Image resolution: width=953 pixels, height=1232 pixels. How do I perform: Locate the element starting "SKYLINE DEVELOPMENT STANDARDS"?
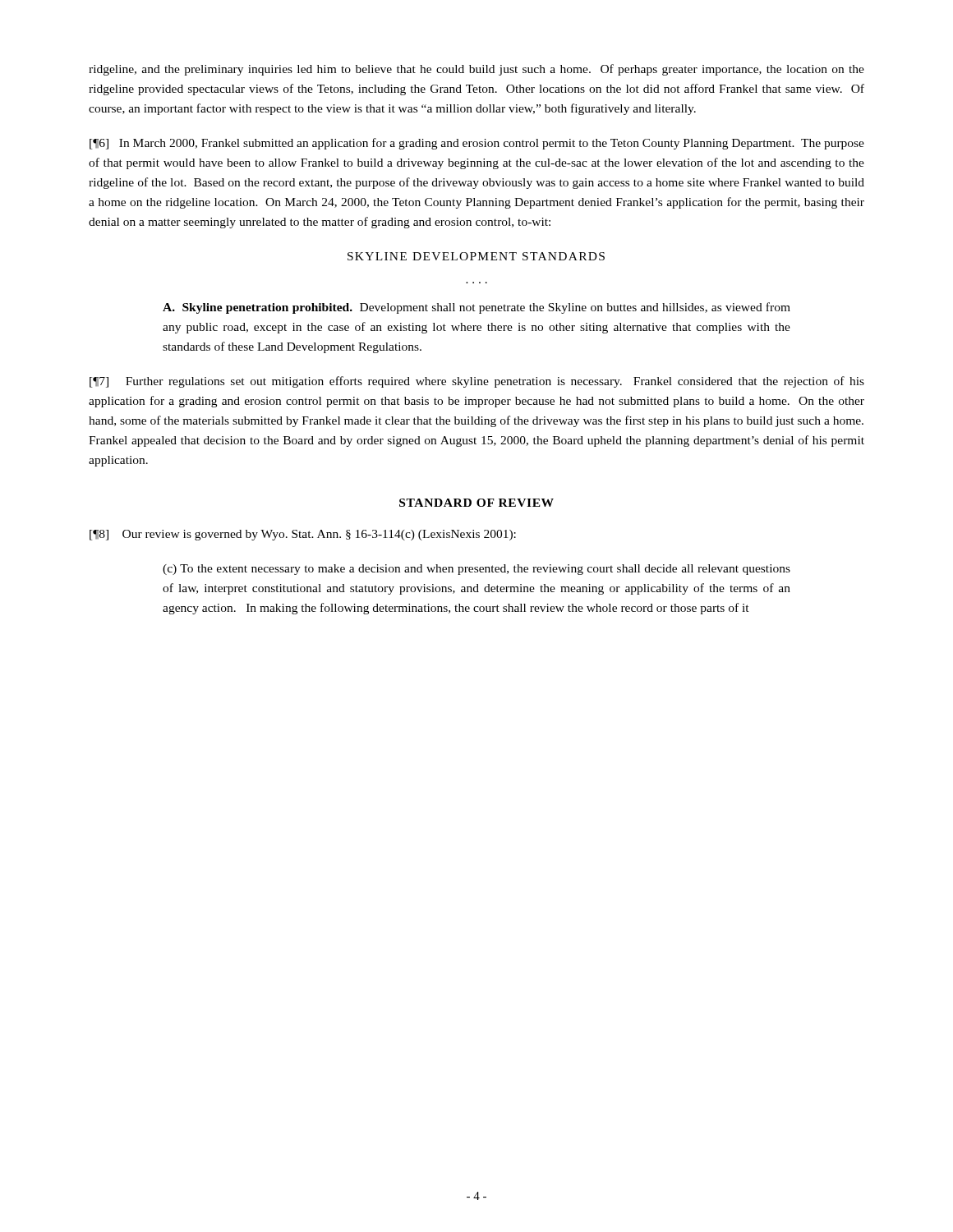(476, 256)
